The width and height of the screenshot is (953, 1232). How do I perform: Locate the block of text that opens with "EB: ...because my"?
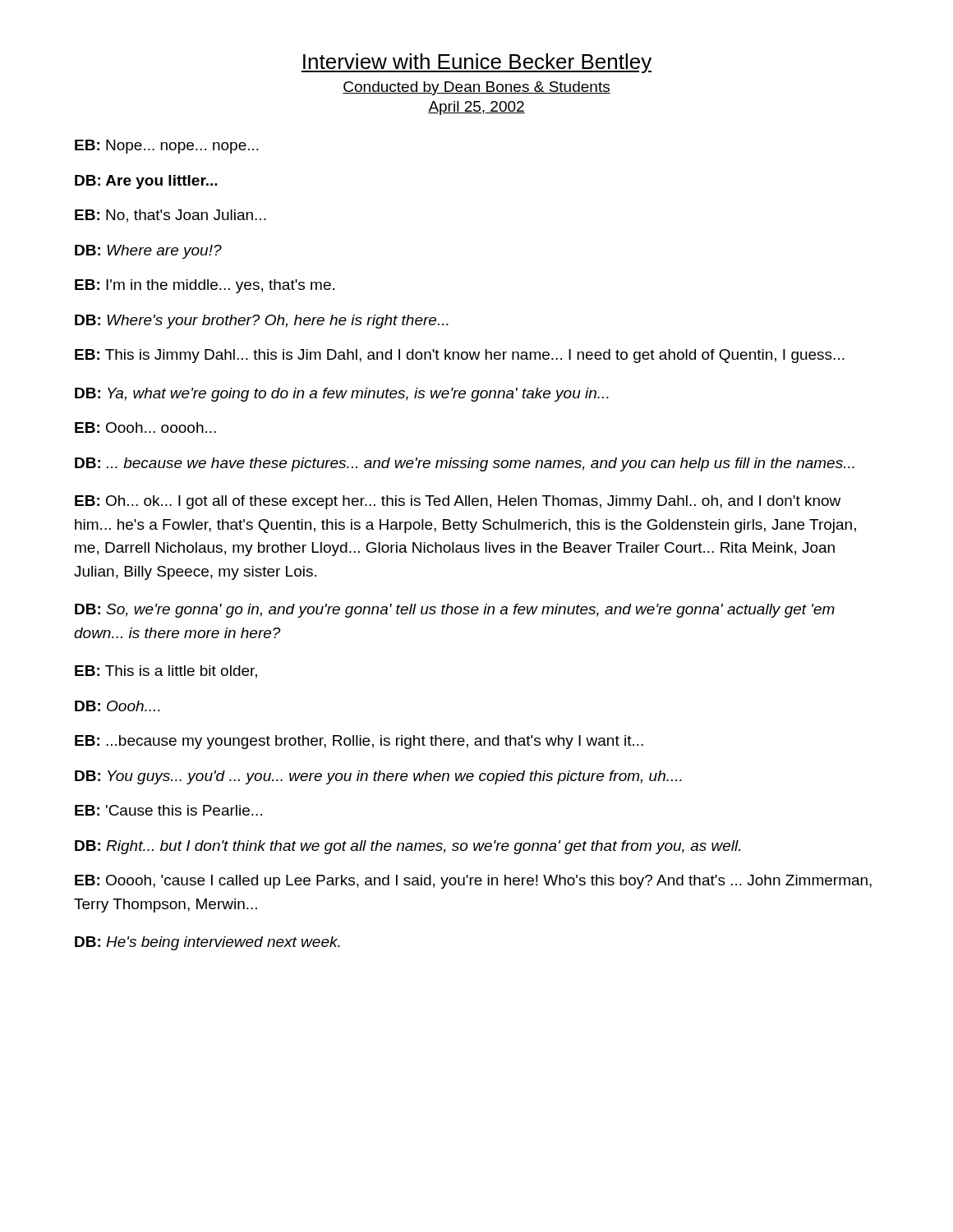point(359,740)
